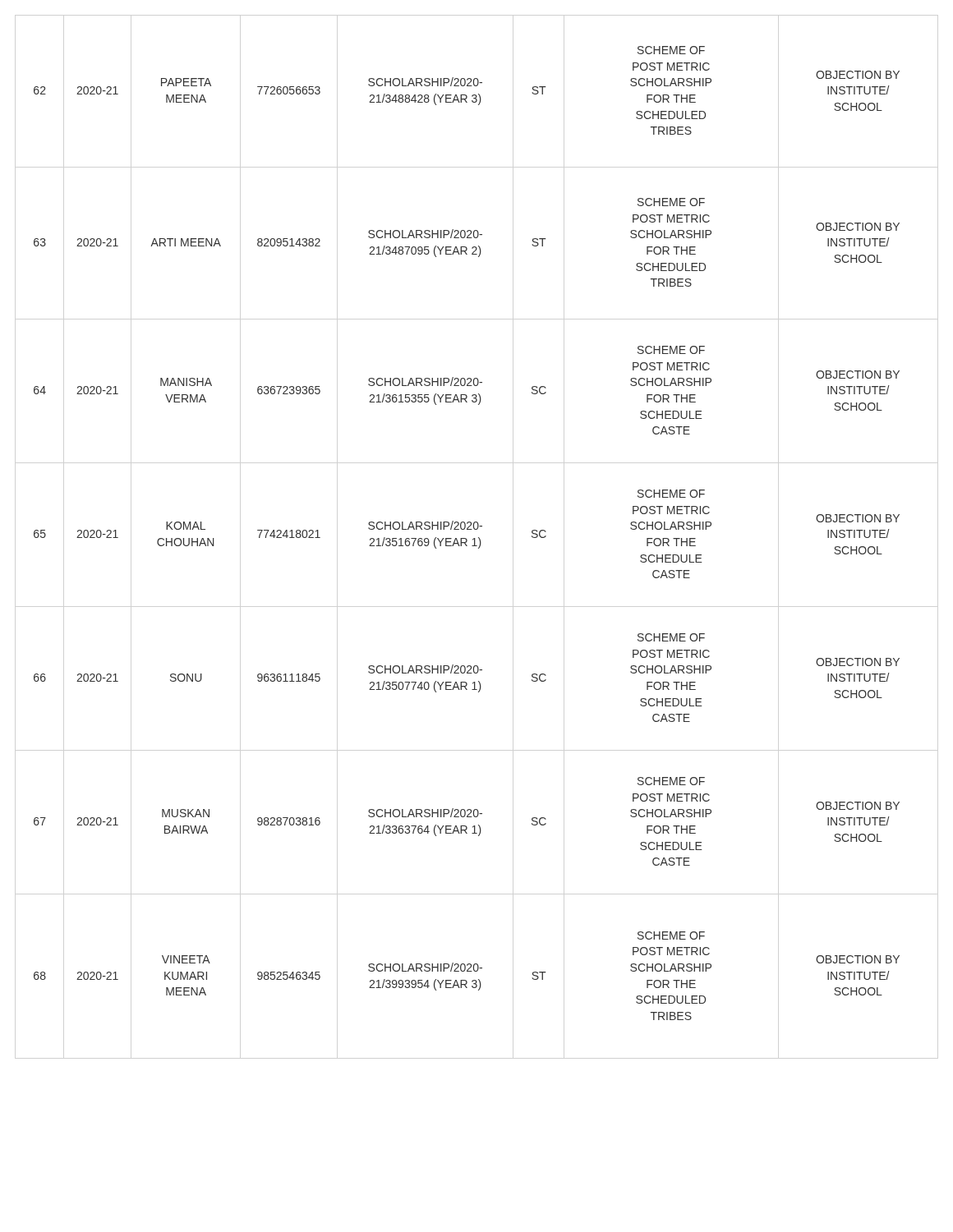
Task: Find the table that mentions "OBJECTION BY INSTITUTE/ SCHOOL"
Action: [476, 616]
